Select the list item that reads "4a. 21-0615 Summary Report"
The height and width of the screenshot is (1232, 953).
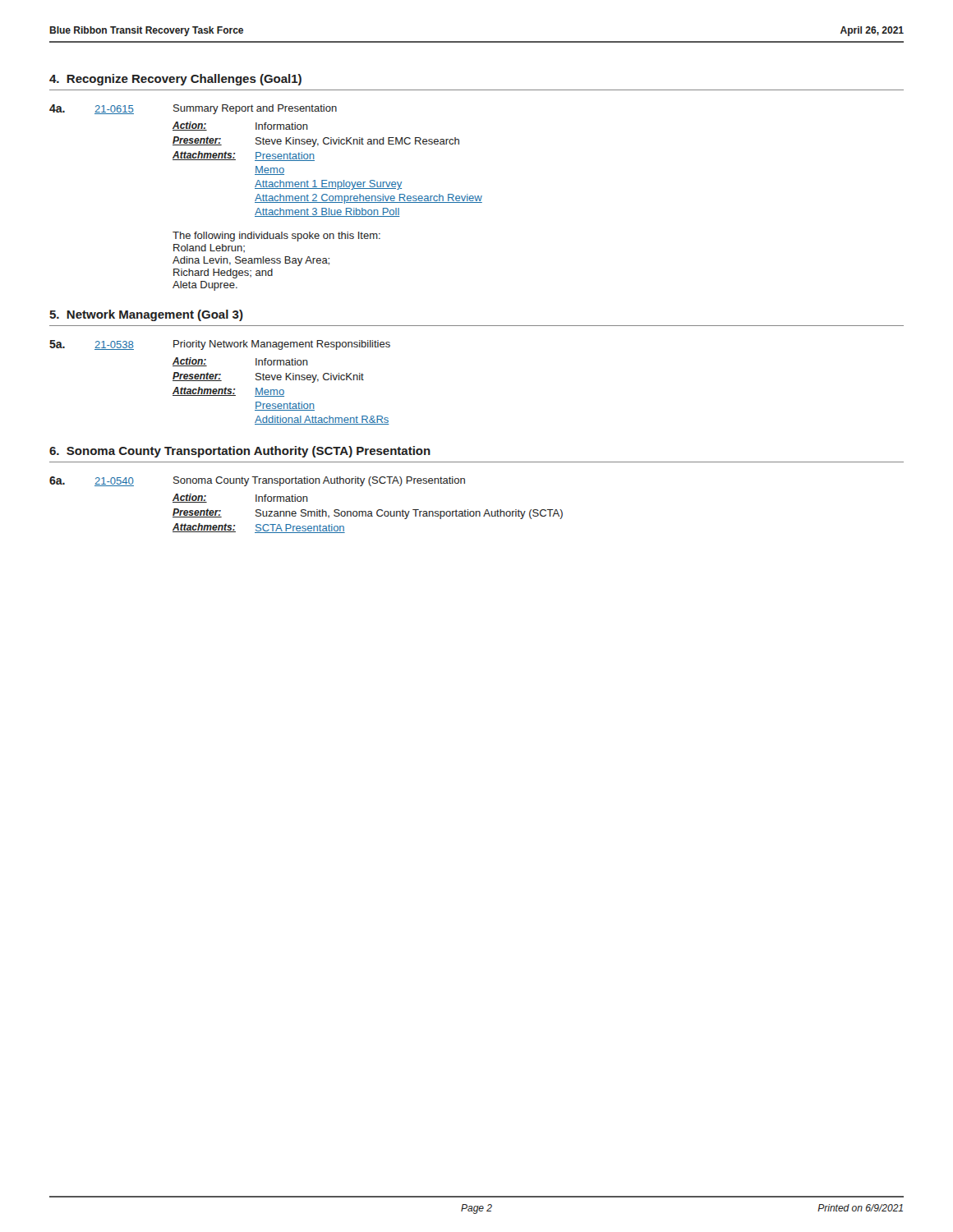(x=193, y=109)
